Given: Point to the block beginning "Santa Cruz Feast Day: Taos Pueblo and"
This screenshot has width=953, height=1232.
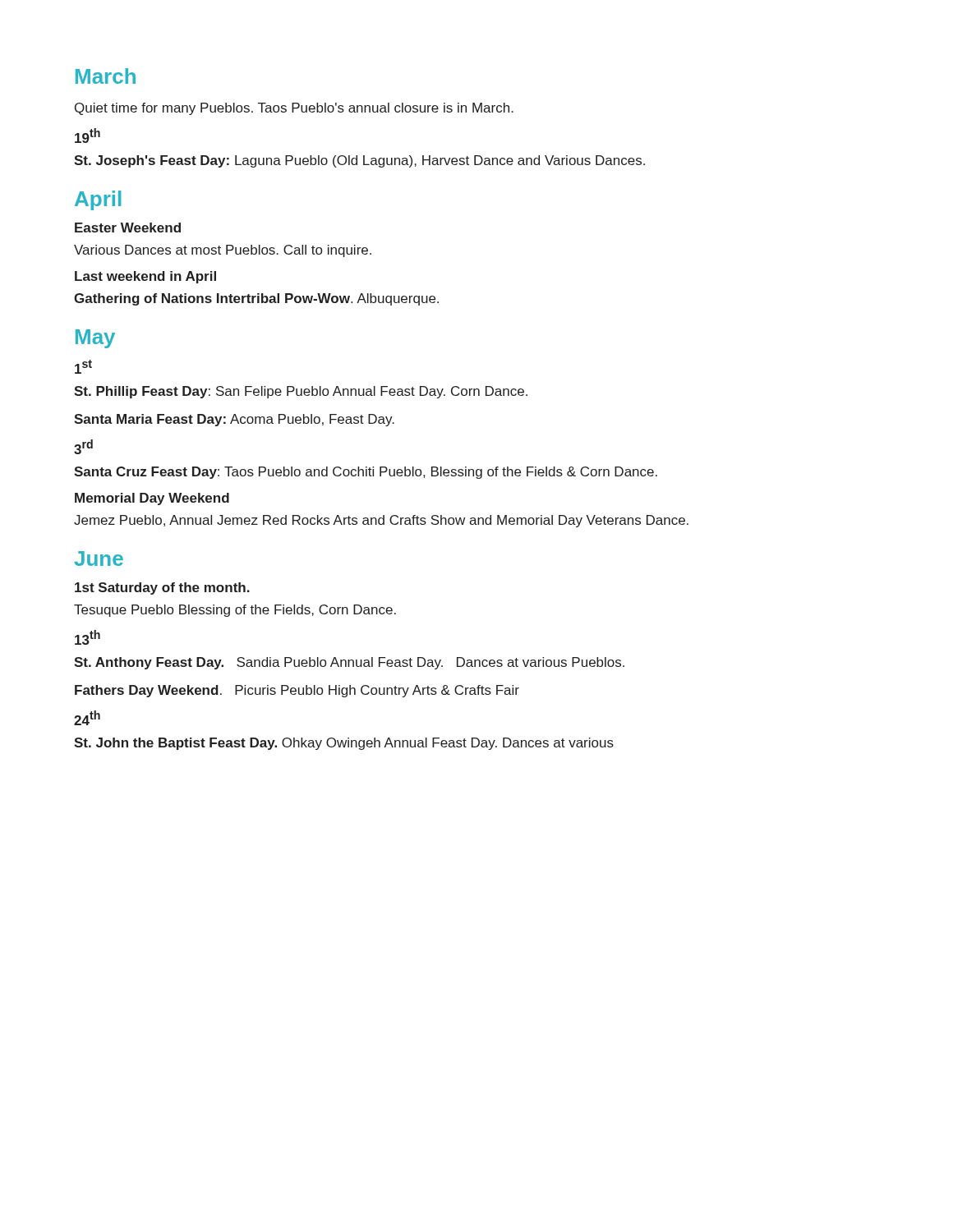Looking at the screenshot, I should point(366,472).
